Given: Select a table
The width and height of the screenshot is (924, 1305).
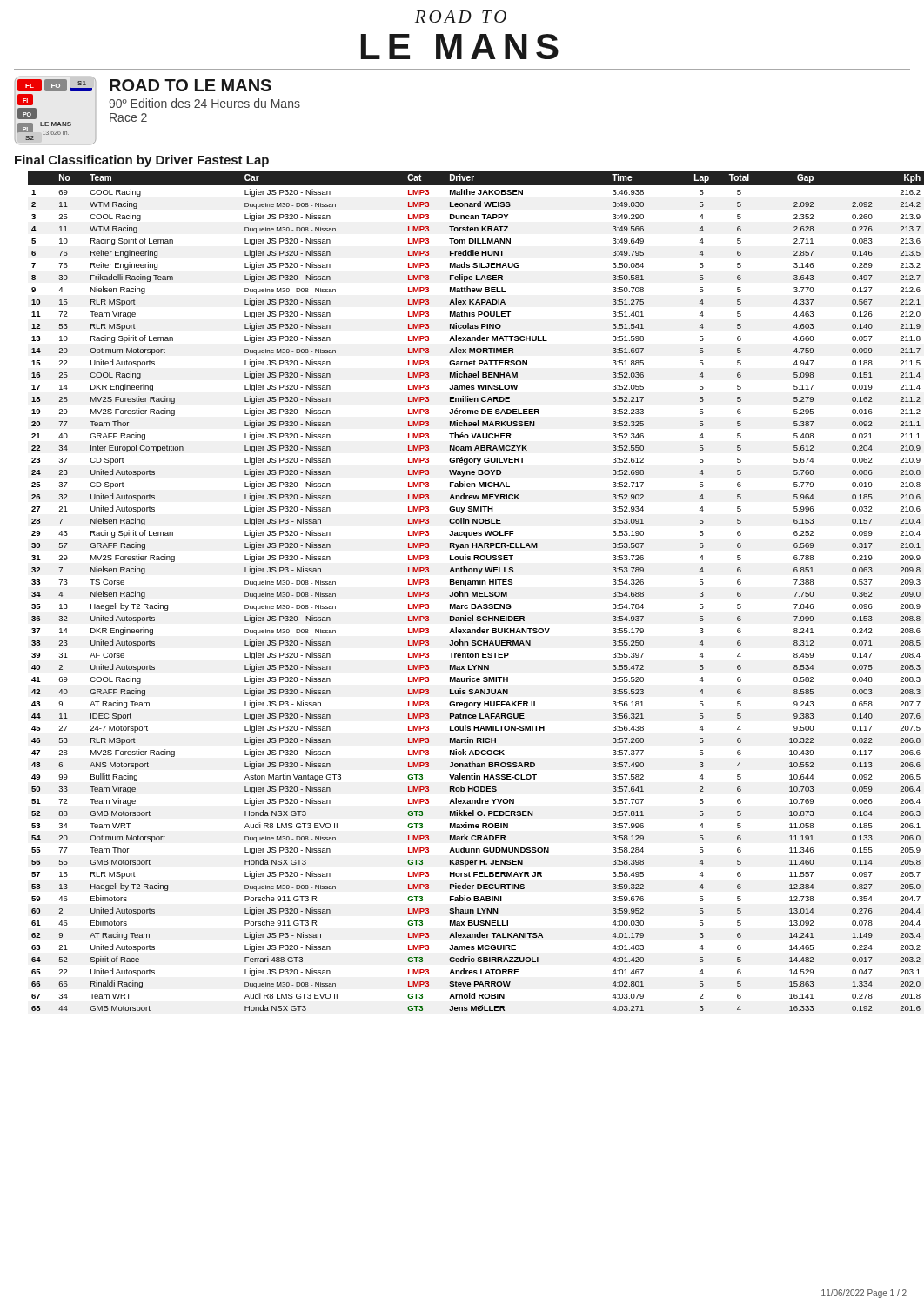Looking at the screenshot, I should click(462, 592).
